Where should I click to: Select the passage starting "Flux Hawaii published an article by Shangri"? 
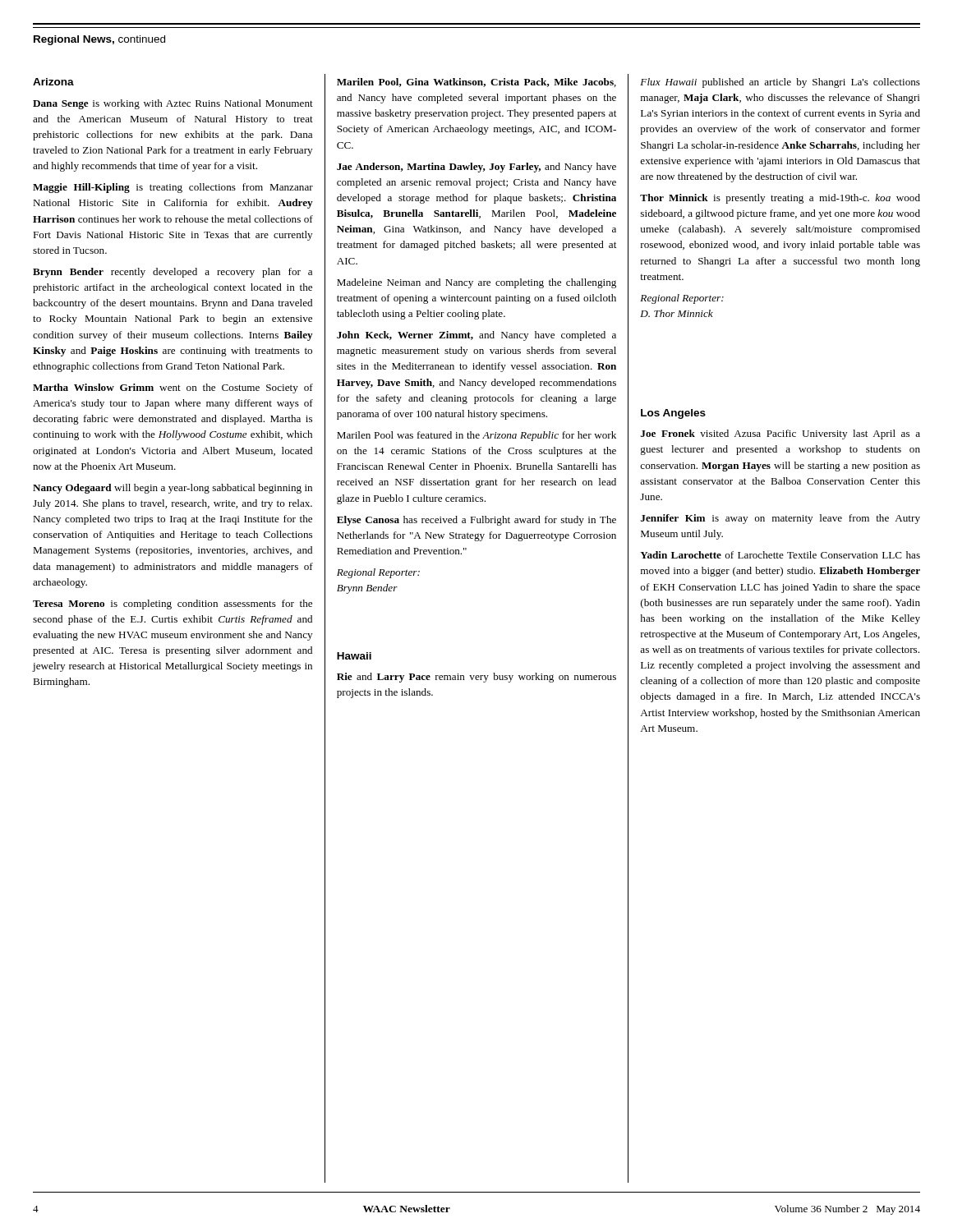click(780, 129)
